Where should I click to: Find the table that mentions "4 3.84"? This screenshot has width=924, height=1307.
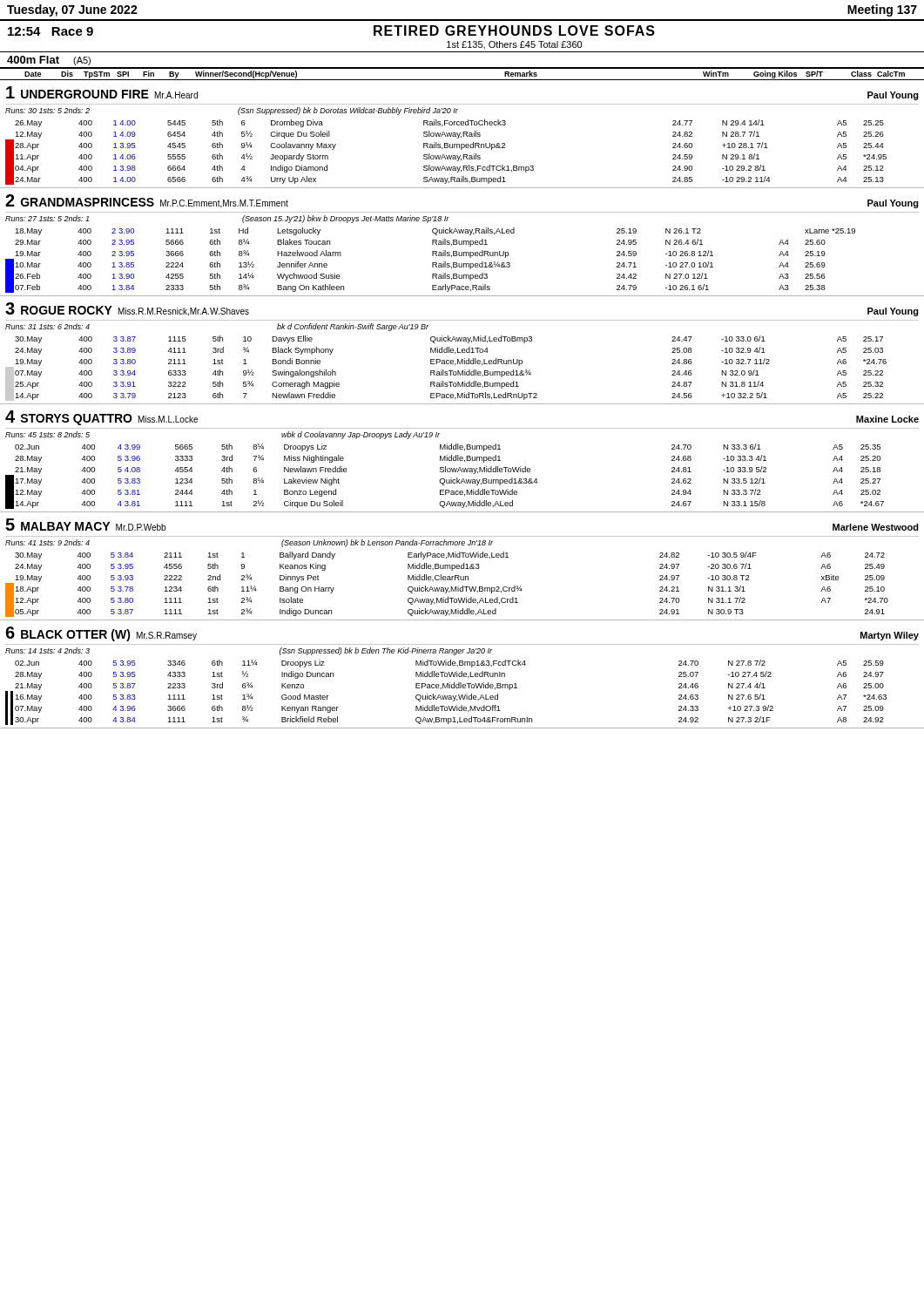[462, 674]
